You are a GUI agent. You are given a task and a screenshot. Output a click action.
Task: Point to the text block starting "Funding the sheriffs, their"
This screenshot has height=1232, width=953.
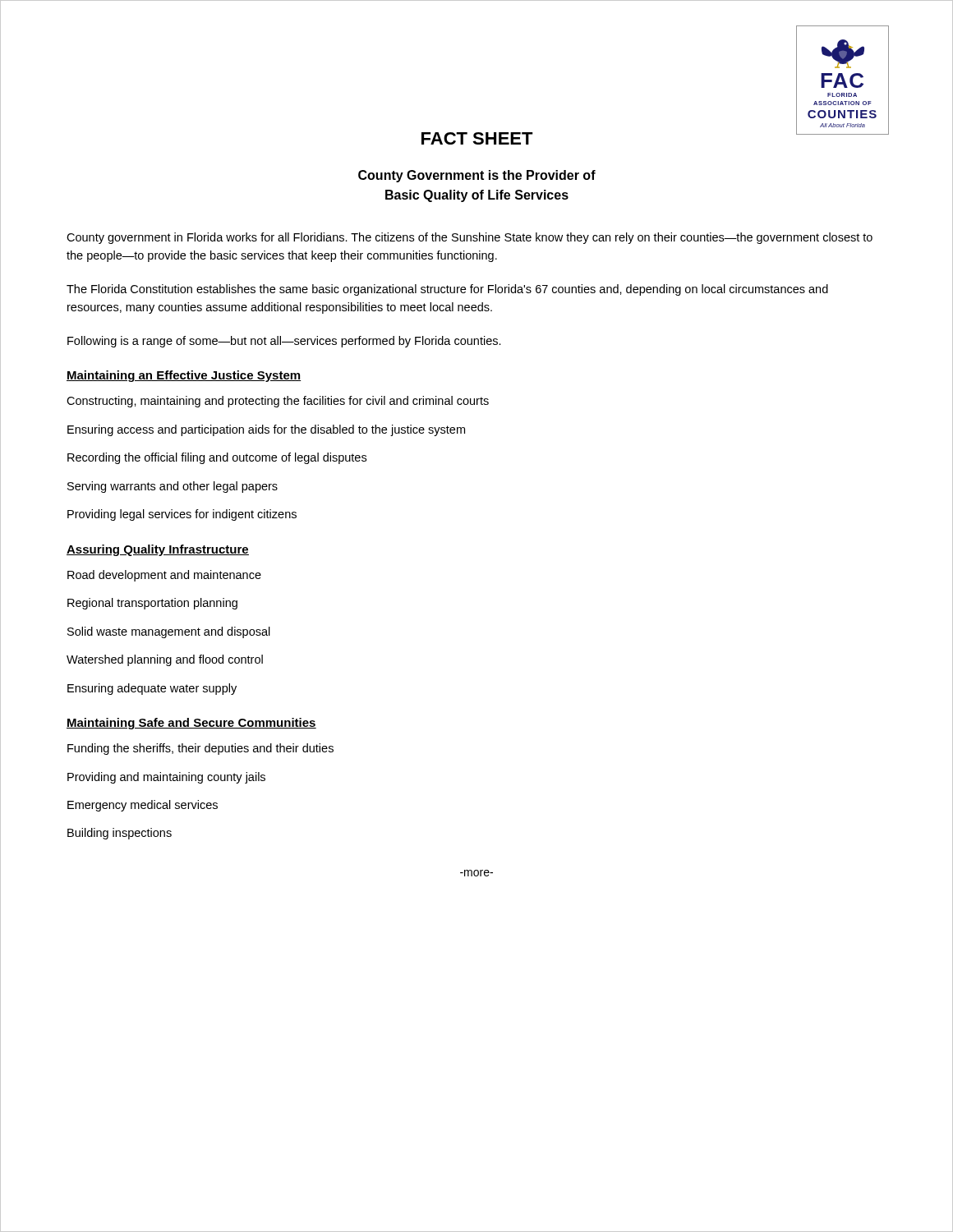click(x=200, y=748)
